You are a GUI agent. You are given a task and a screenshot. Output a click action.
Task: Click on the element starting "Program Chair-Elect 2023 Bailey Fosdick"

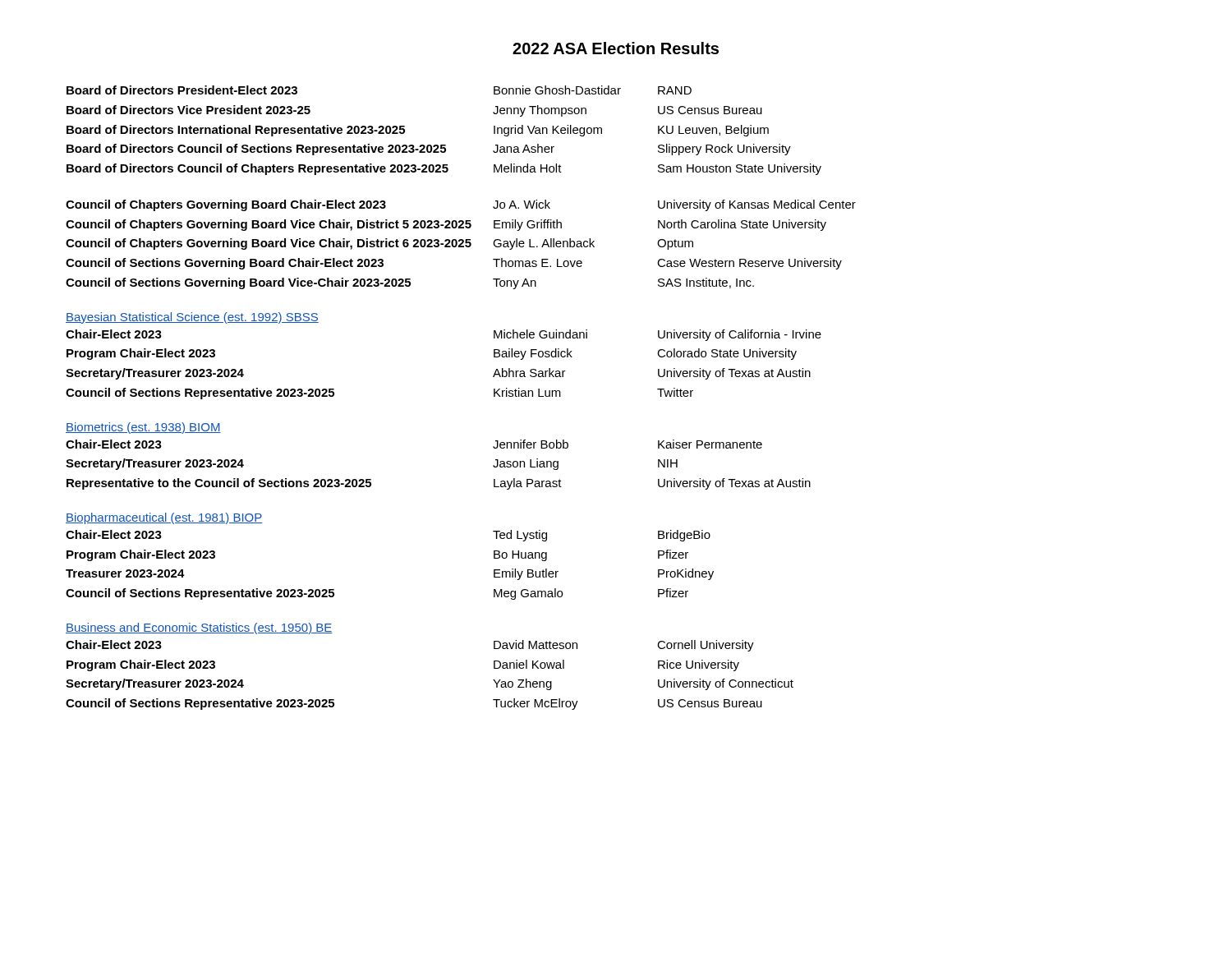139,354
